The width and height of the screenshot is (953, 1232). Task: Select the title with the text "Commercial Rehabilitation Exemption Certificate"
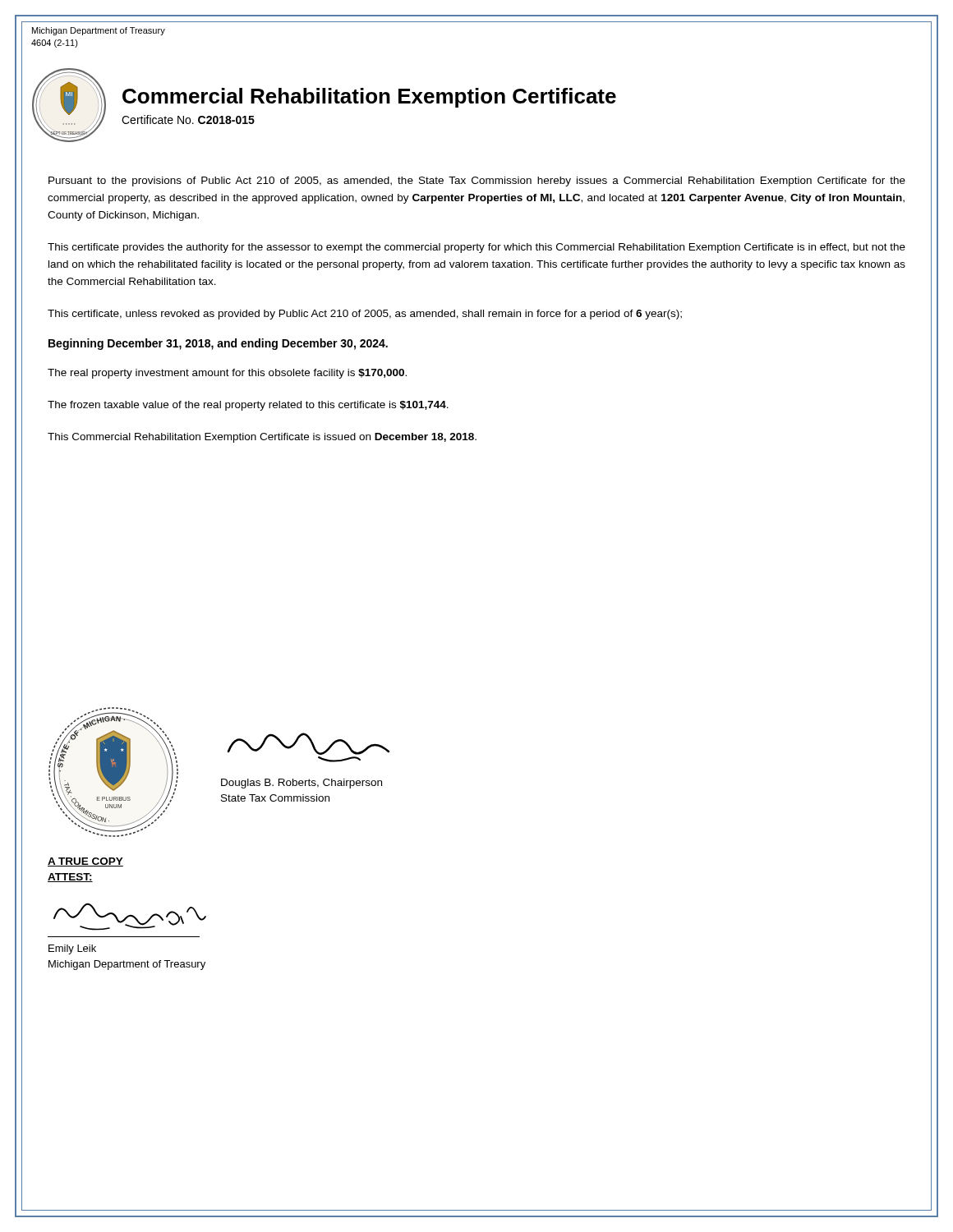[x=369, y=96]
